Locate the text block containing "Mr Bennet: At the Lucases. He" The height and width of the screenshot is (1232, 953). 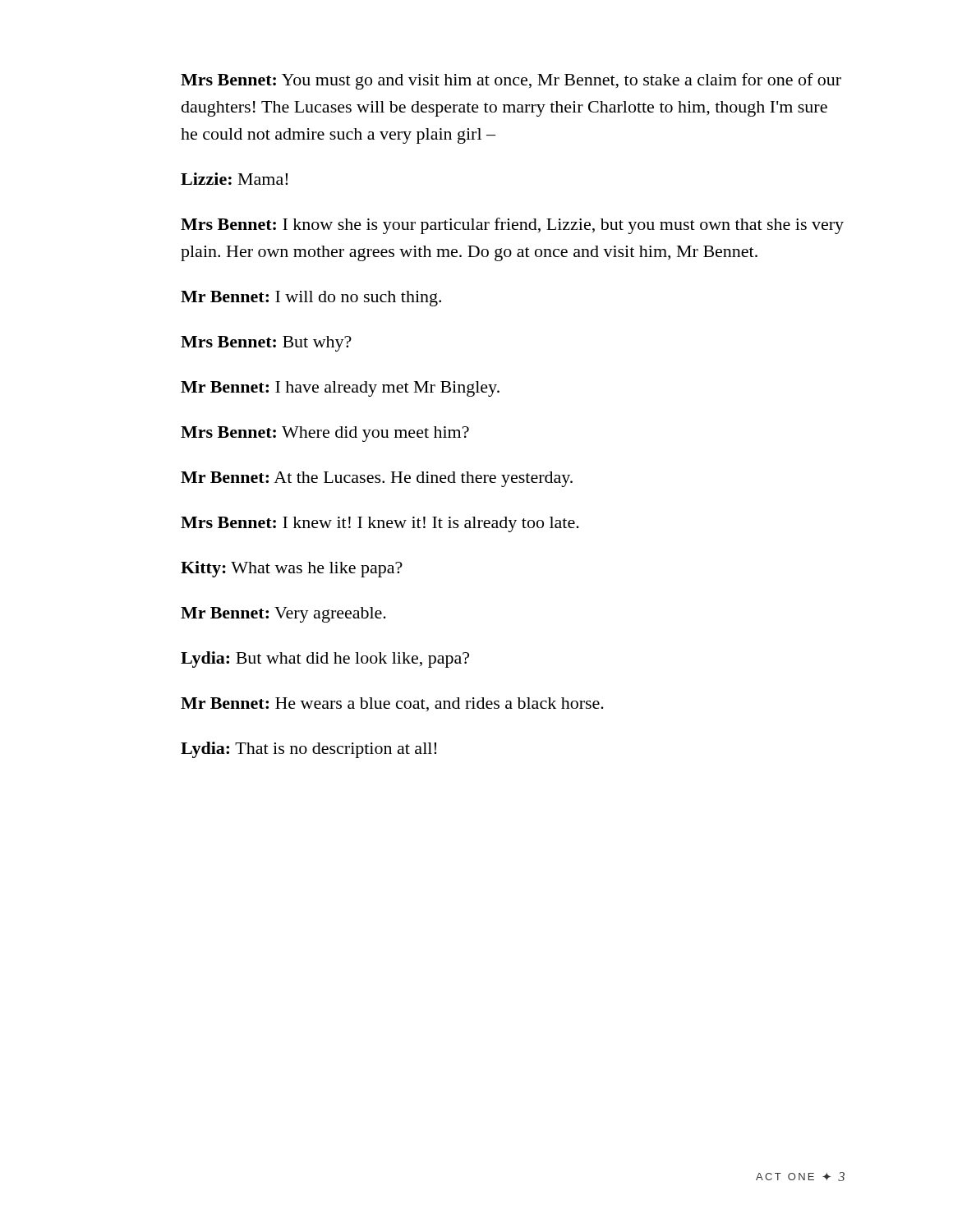click(377, 477)
